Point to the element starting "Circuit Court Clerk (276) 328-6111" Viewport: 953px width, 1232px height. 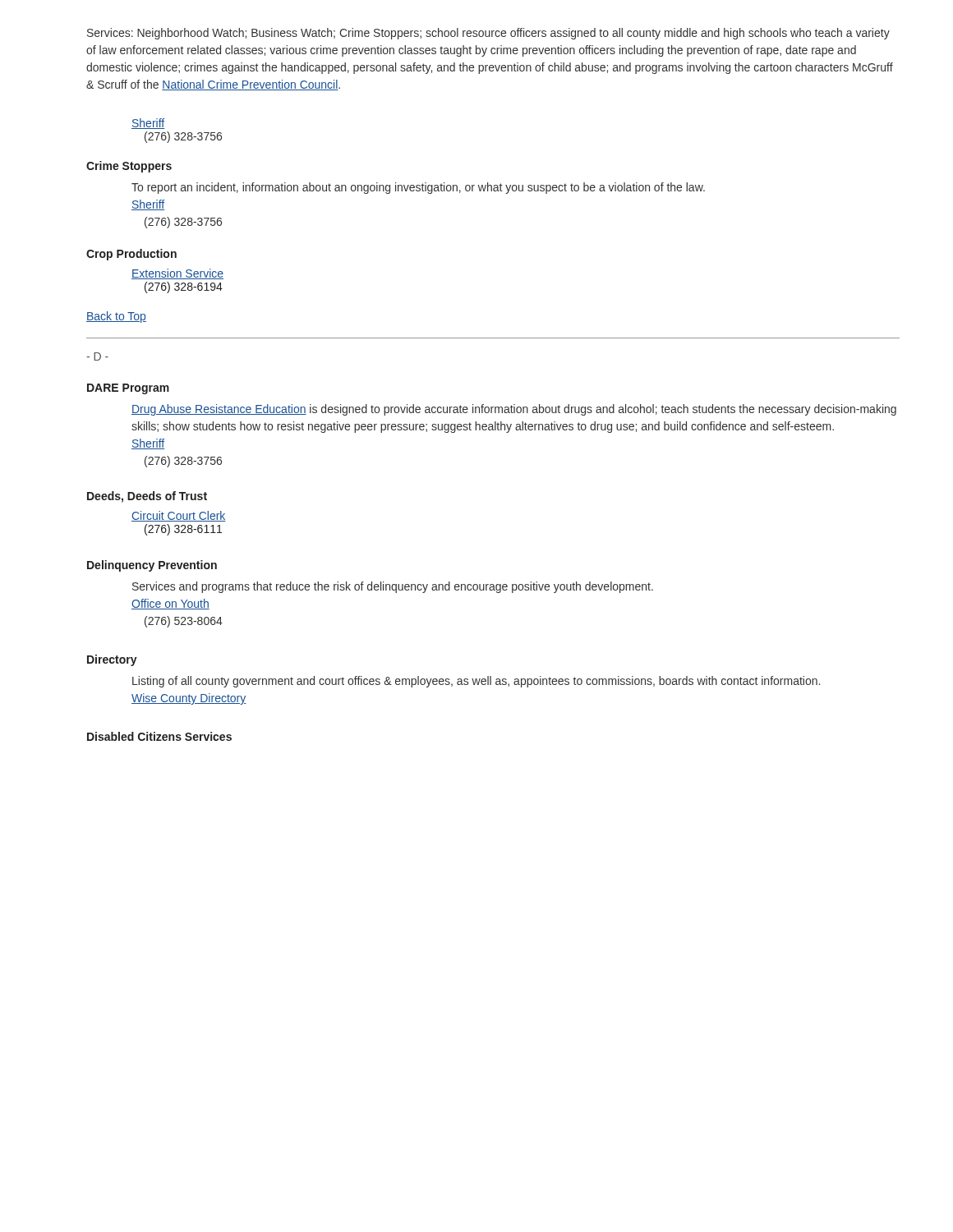(179, 516)
